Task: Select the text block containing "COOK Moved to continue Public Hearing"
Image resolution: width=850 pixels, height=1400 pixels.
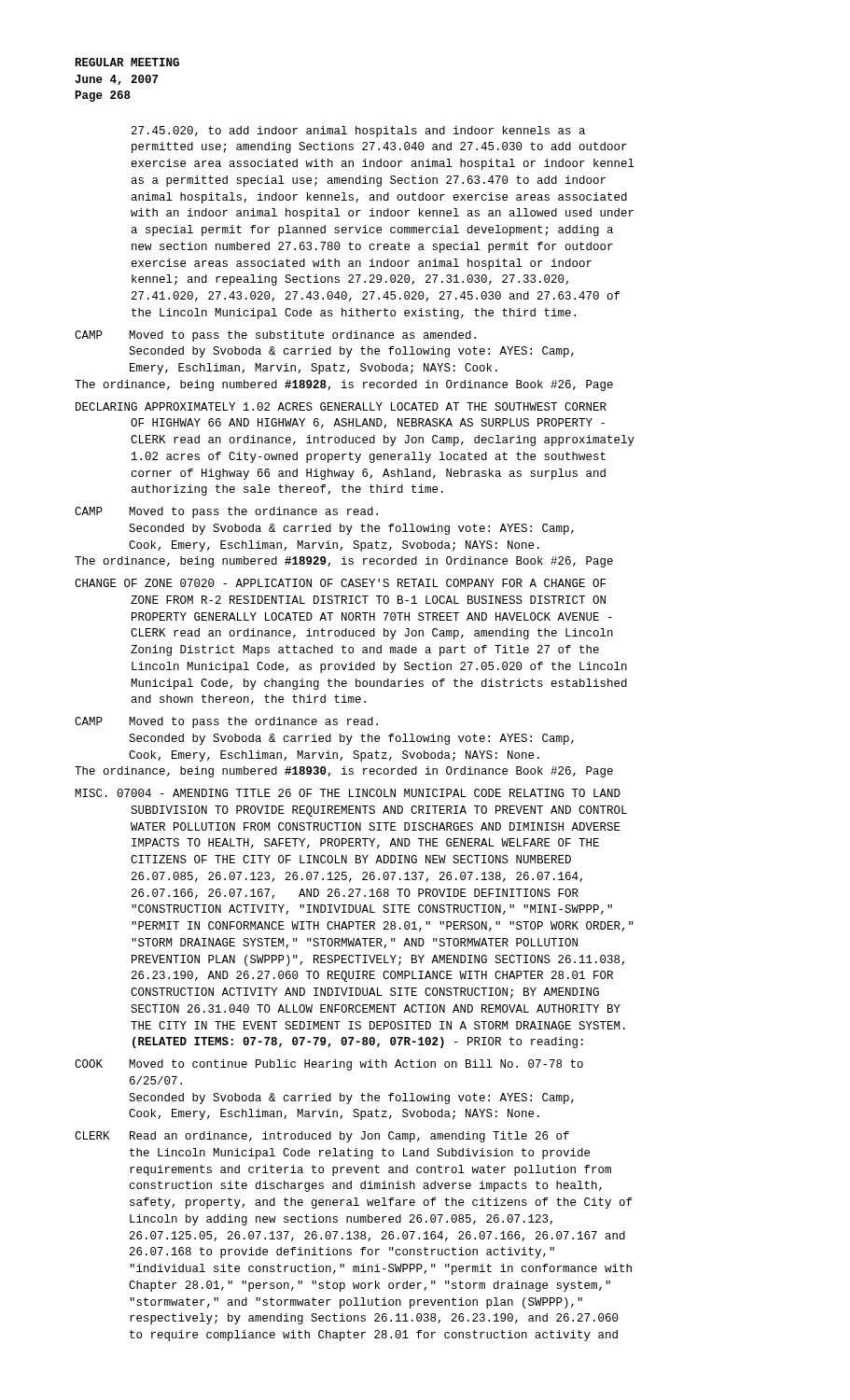Action: coord(425,1091)
